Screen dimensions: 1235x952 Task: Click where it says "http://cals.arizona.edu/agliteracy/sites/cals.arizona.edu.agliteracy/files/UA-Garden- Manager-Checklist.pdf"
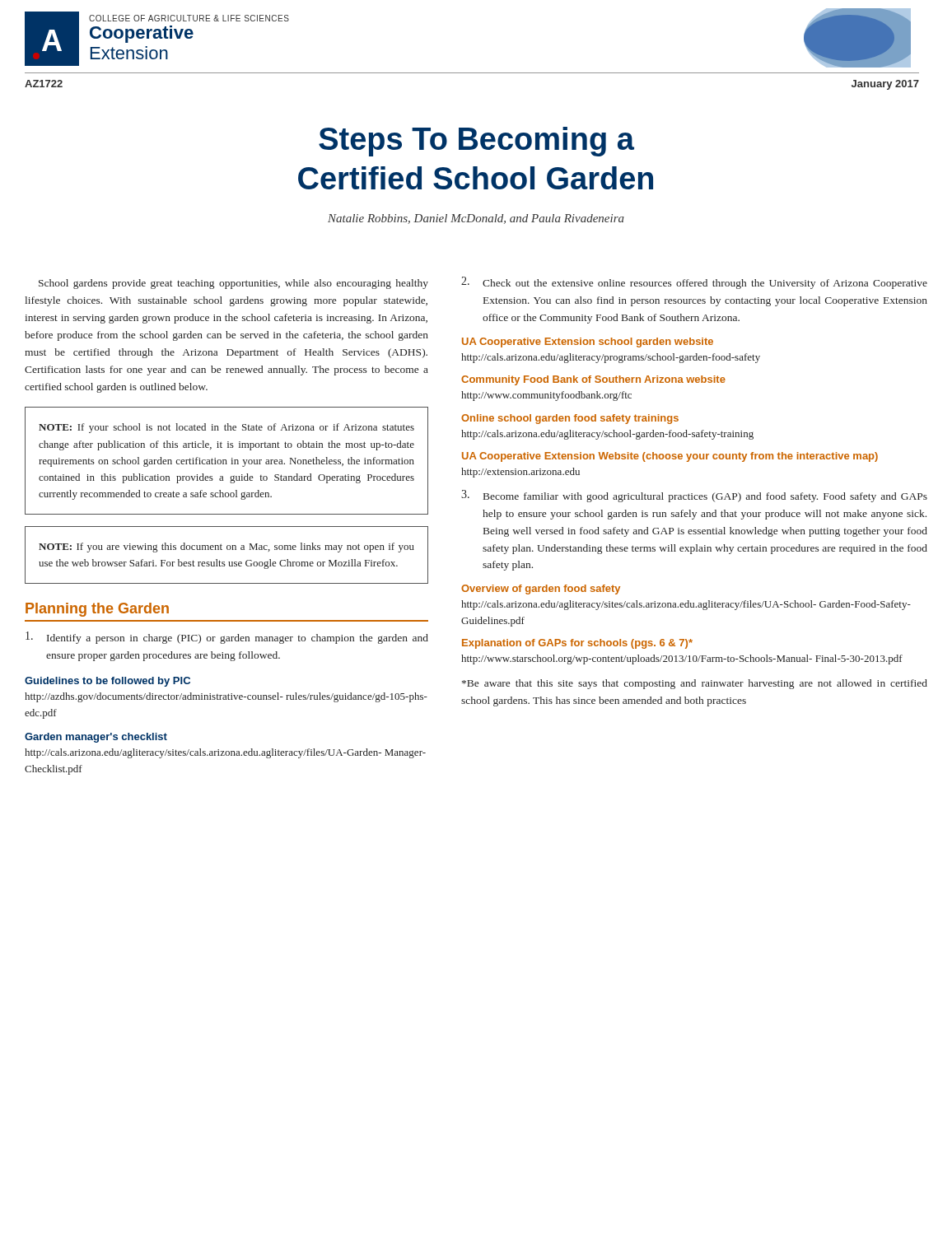coord(225,760)
